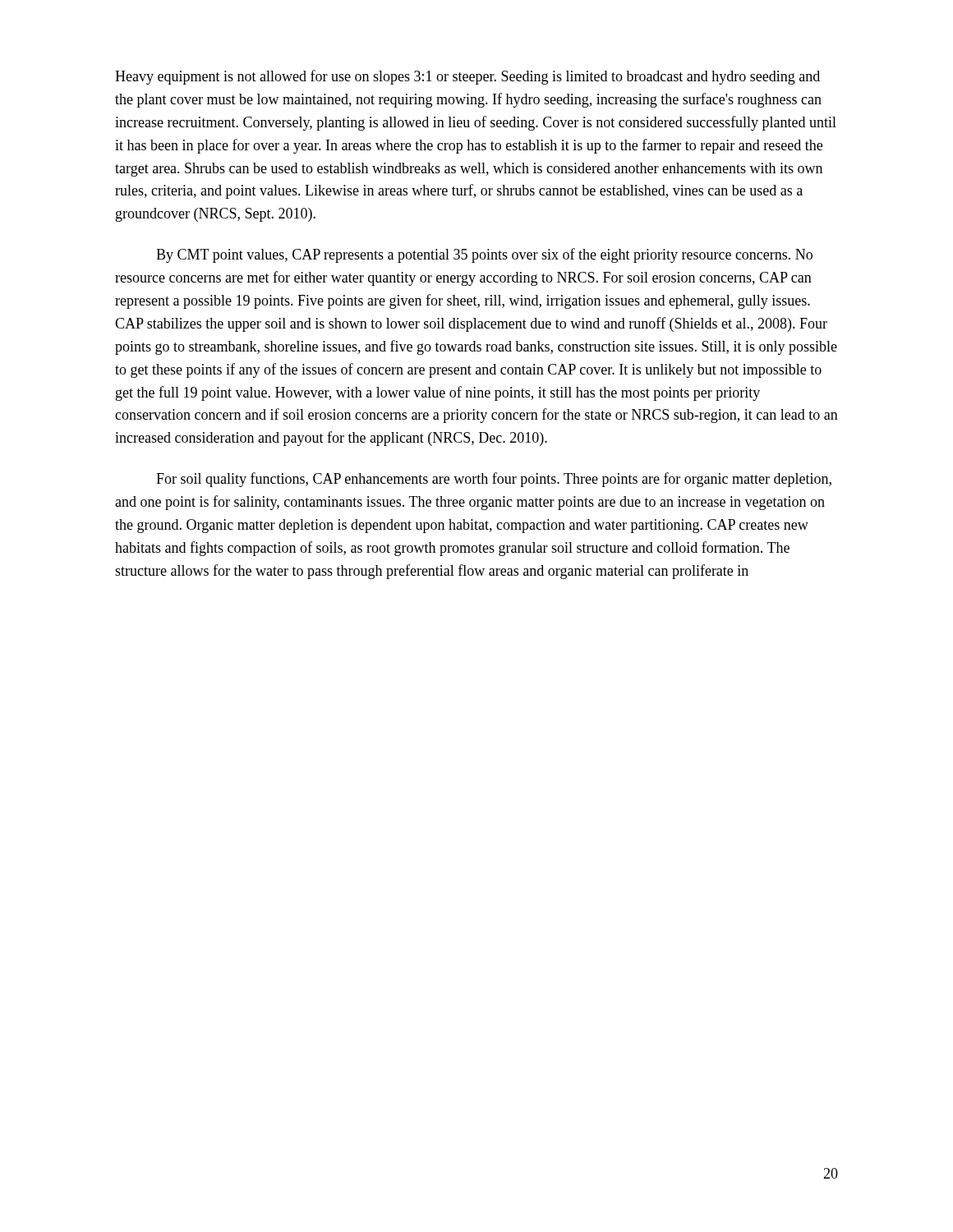Locate the text starting "For soil quality functions, CAP enhancements are worth"
Image resolution: width=953 pixels, height=1232 pixels.
[474, 525]
